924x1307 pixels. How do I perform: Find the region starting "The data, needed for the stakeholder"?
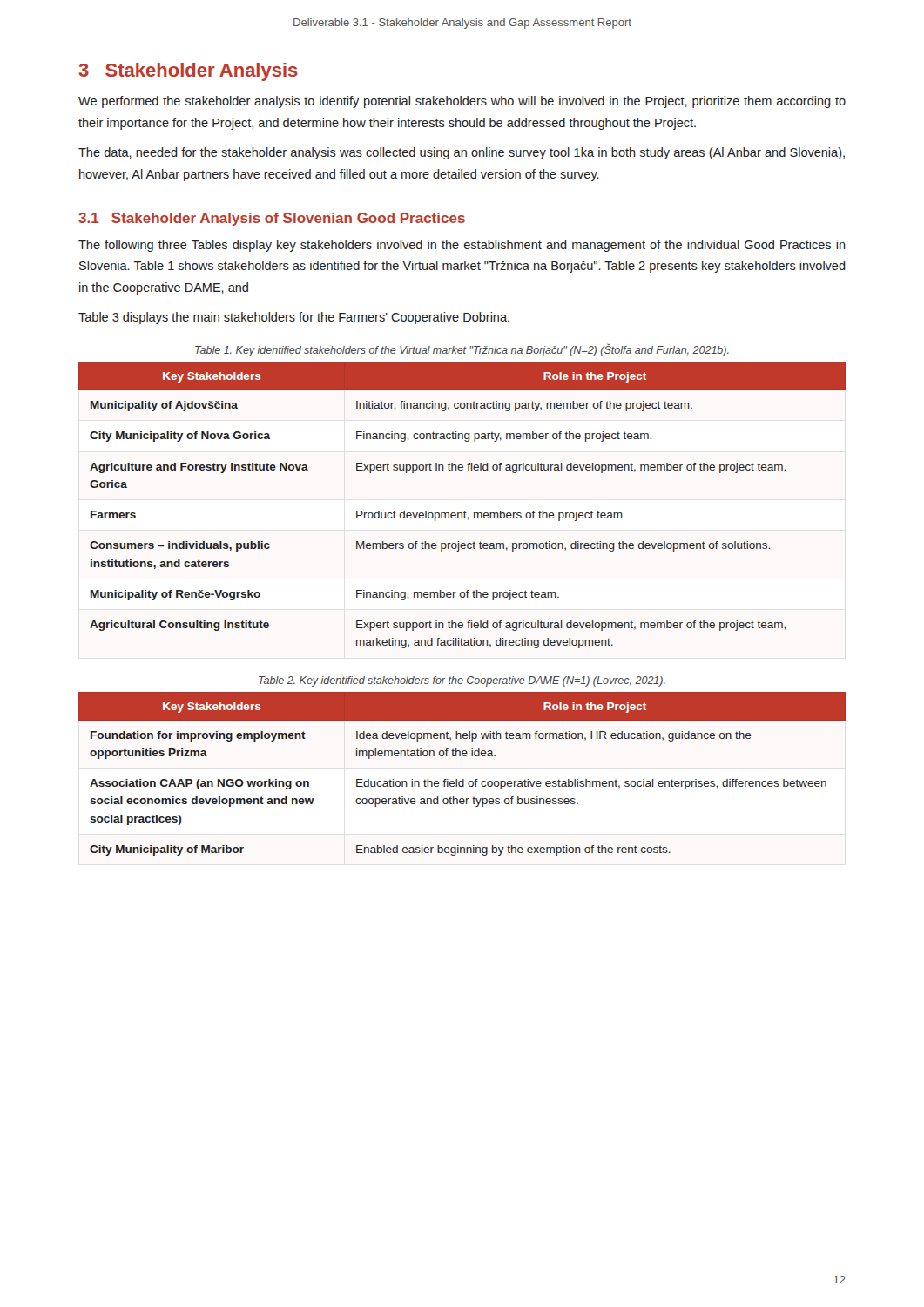coord(462,163)
